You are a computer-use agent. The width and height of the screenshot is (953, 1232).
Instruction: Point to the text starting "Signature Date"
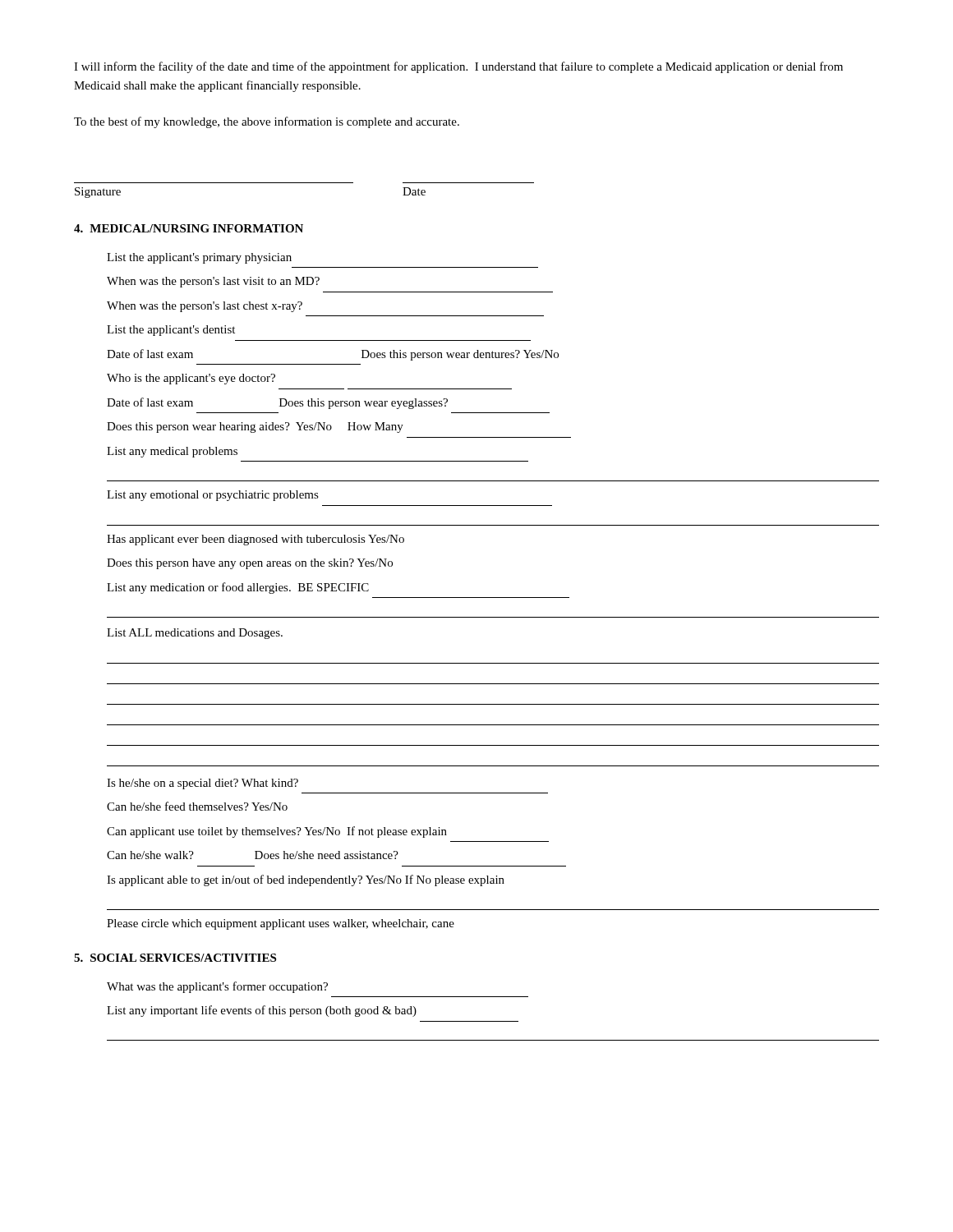[476, 181]
